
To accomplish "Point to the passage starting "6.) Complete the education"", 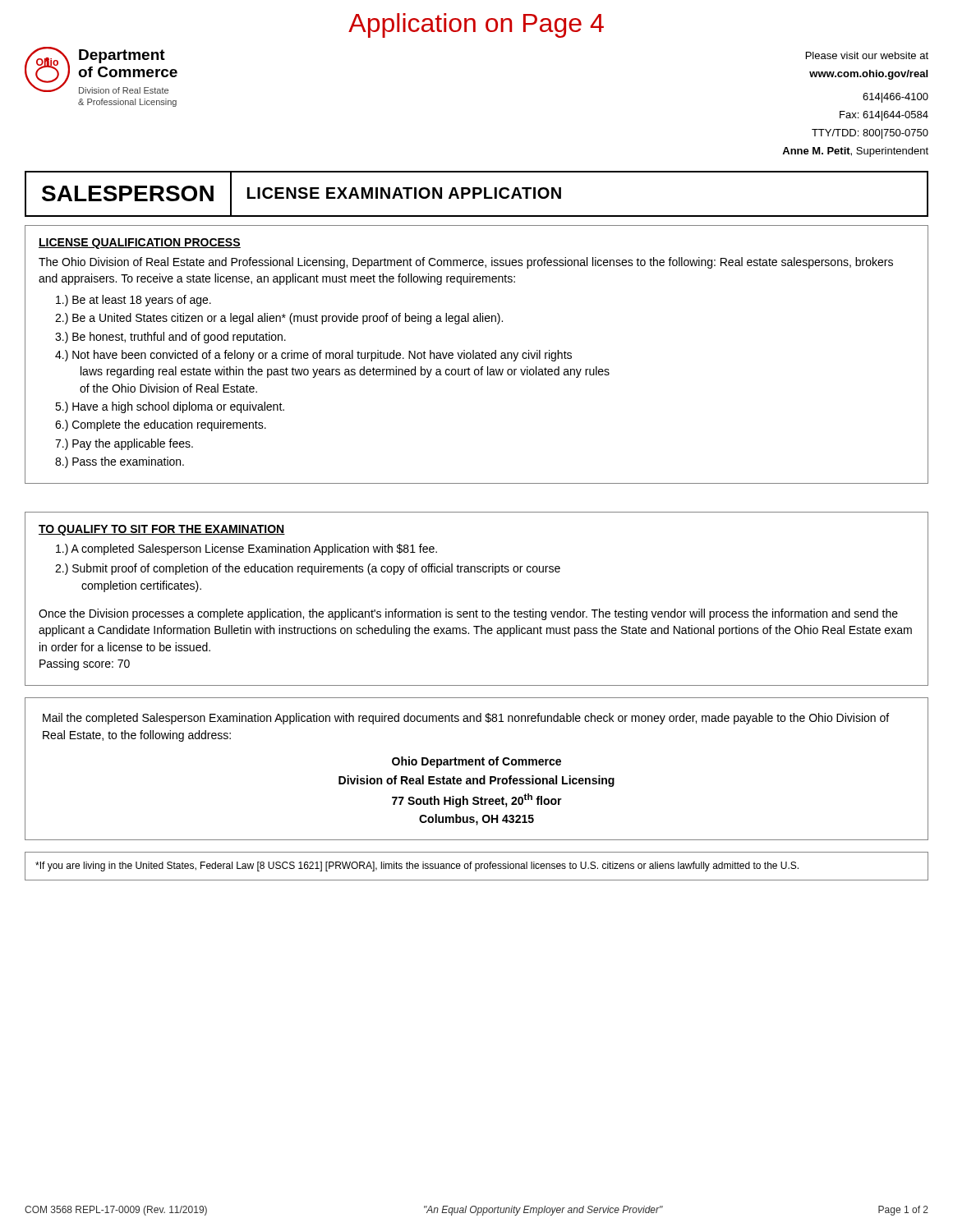I will click(x=161, y=425).
